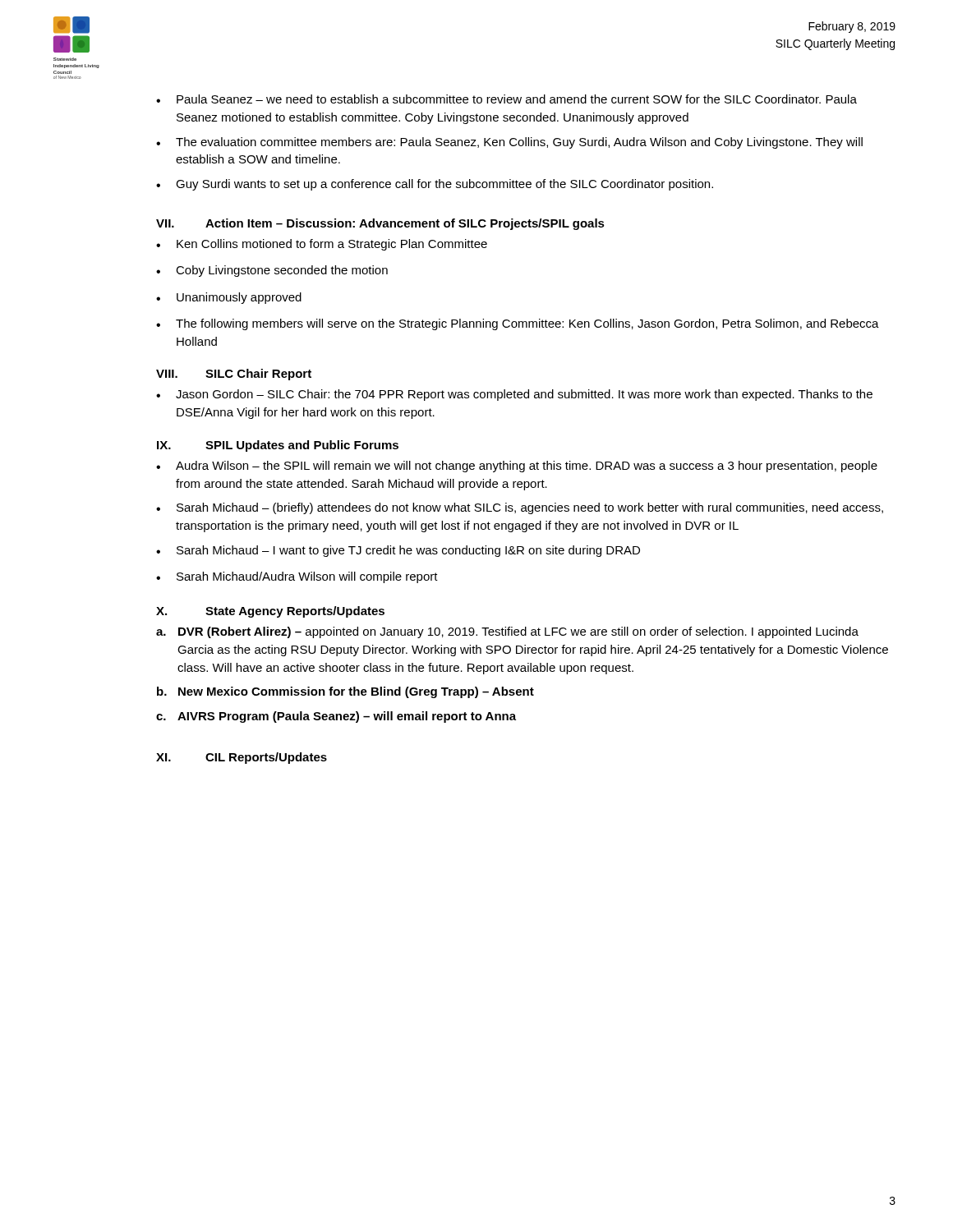
Task: Select the region starting "• Sarah Michaud – (briefly) attendees do not"
Action: [526, 517]
